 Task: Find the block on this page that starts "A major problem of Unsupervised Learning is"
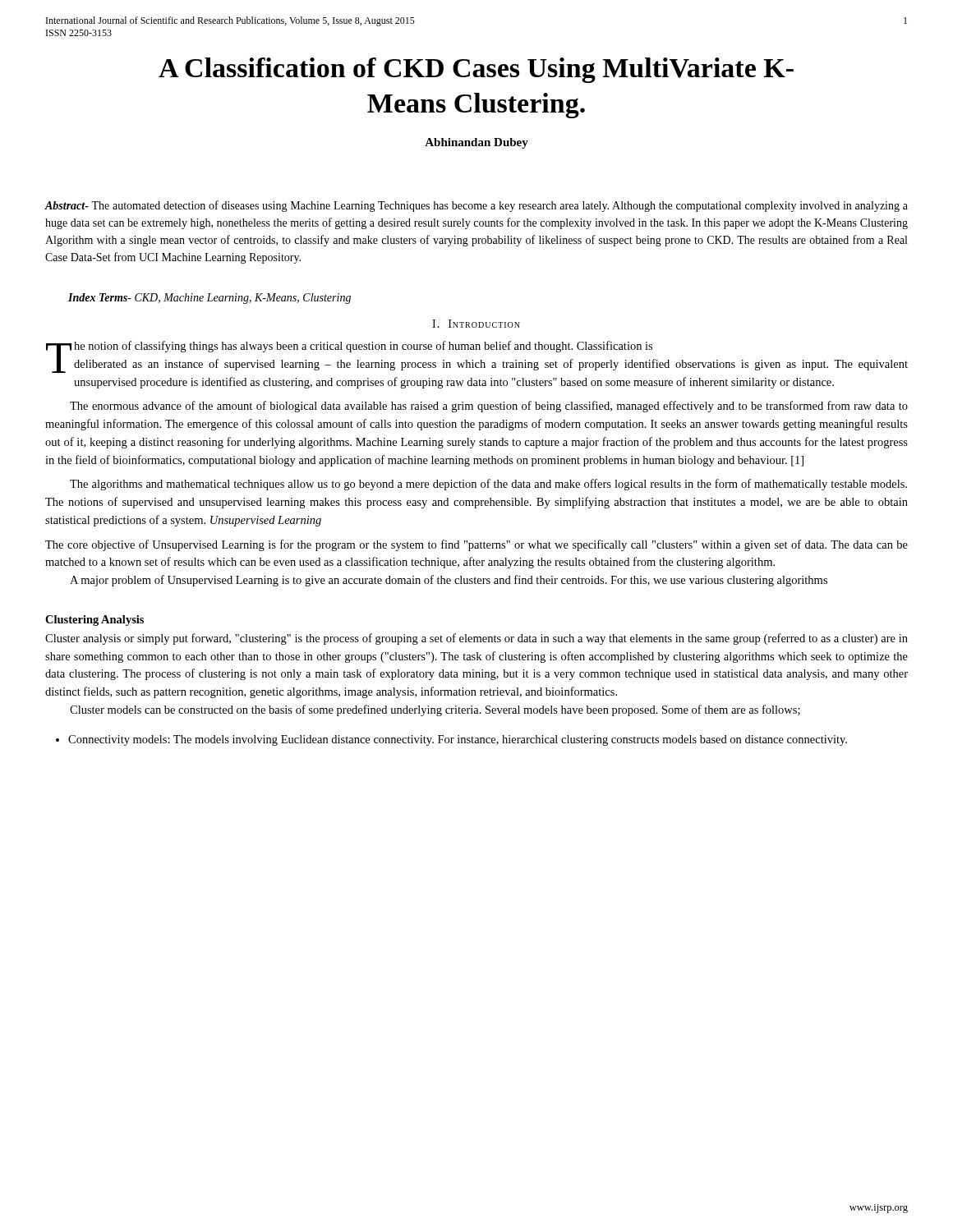point(449,580)
